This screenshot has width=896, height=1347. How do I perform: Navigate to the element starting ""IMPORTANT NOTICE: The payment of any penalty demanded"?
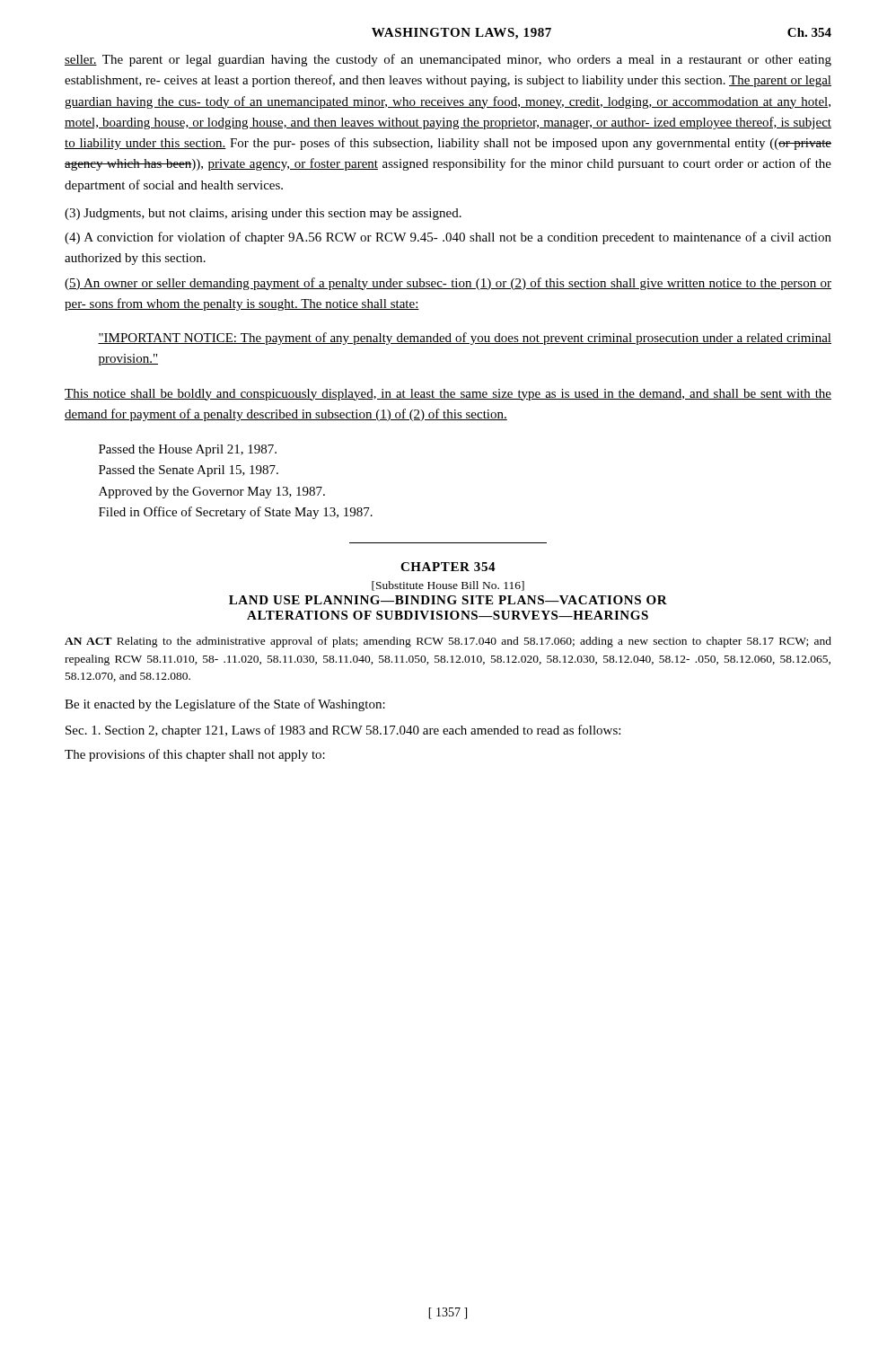[x=465, y=349]
